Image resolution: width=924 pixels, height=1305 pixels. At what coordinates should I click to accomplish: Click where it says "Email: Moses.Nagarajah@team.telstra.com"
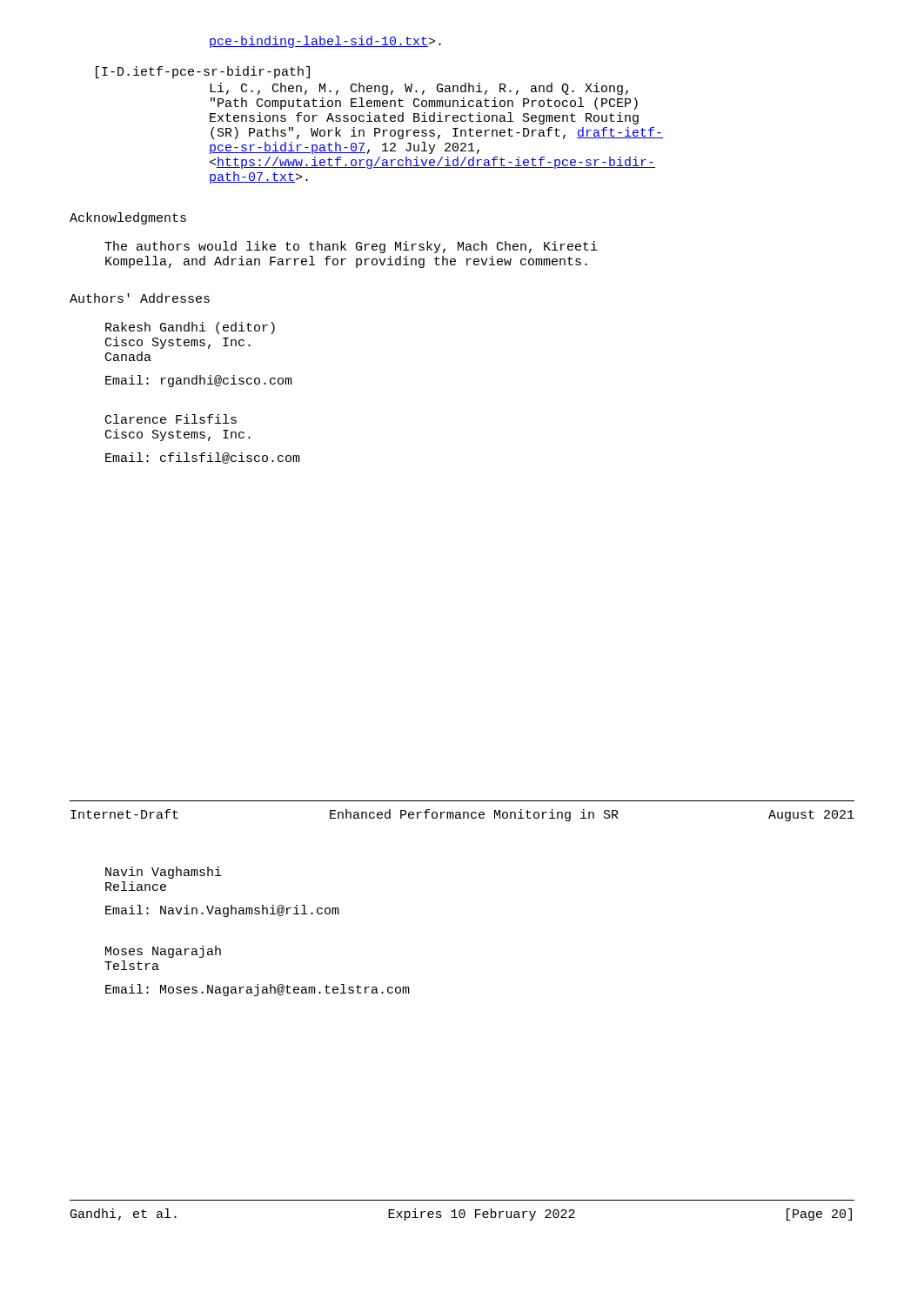257,990
